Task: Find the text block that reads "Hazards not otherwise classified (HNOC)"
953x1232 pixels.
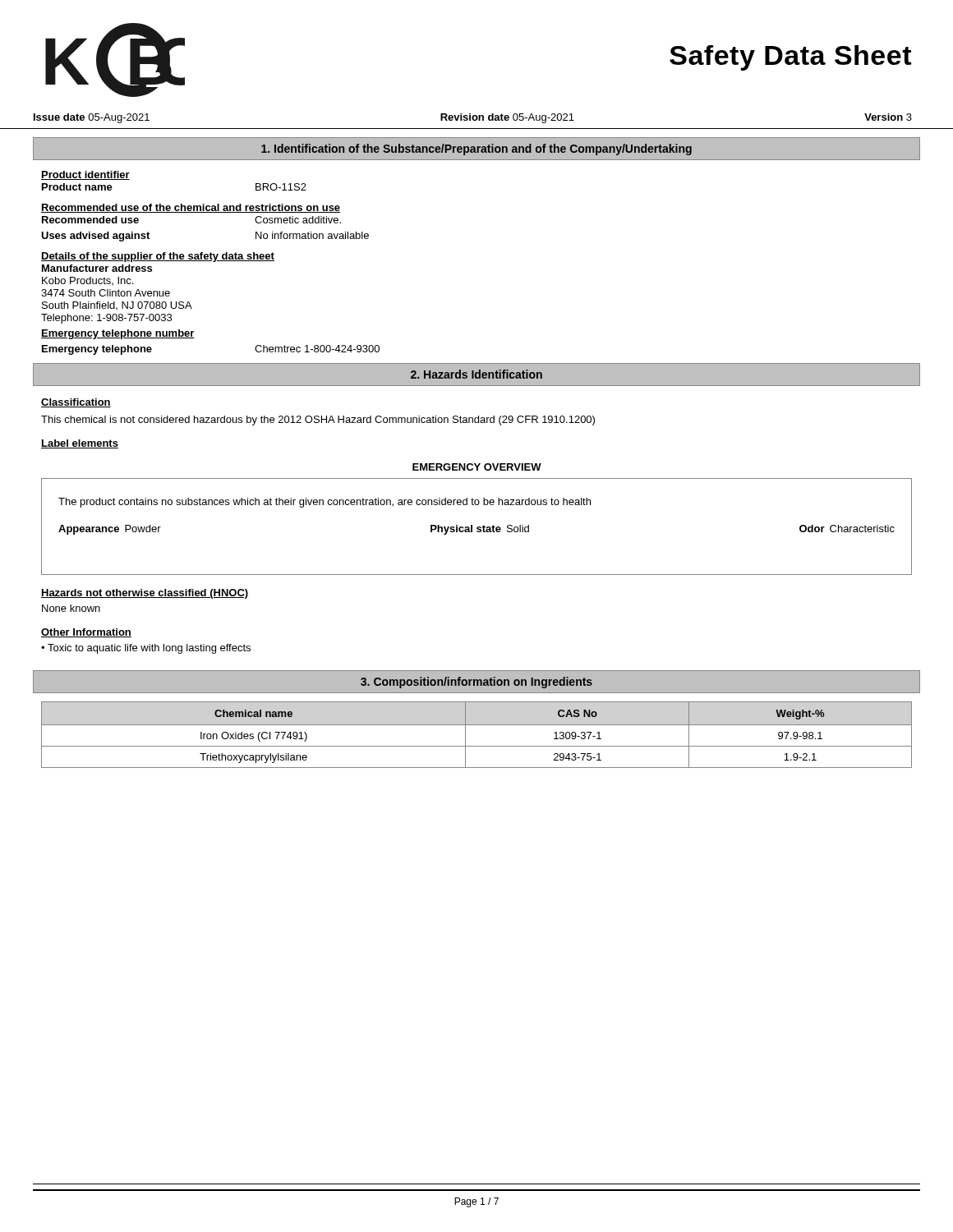Action: tap(145, 594)
